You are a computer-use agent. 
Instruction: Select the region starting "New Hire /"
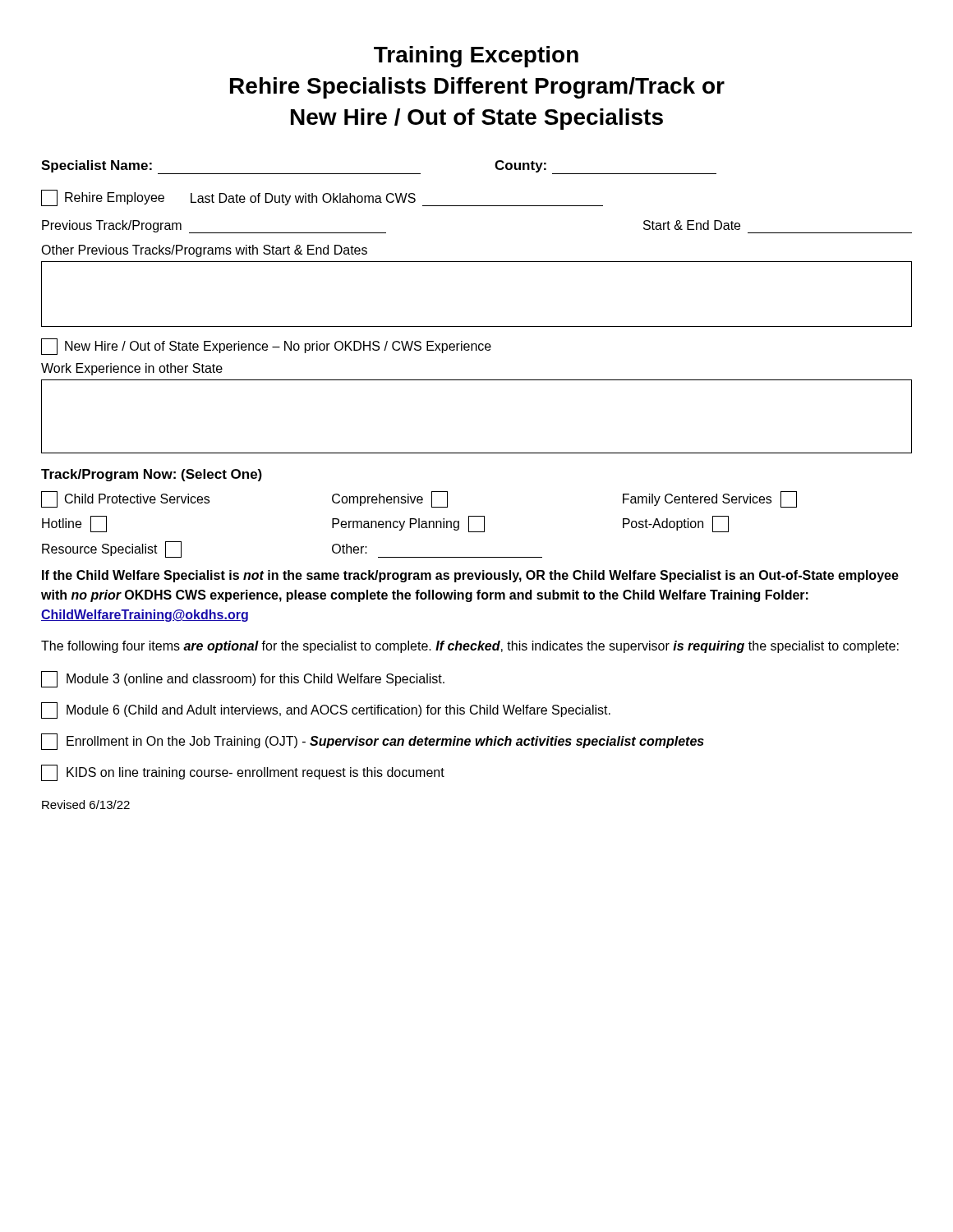coord(266,347)
